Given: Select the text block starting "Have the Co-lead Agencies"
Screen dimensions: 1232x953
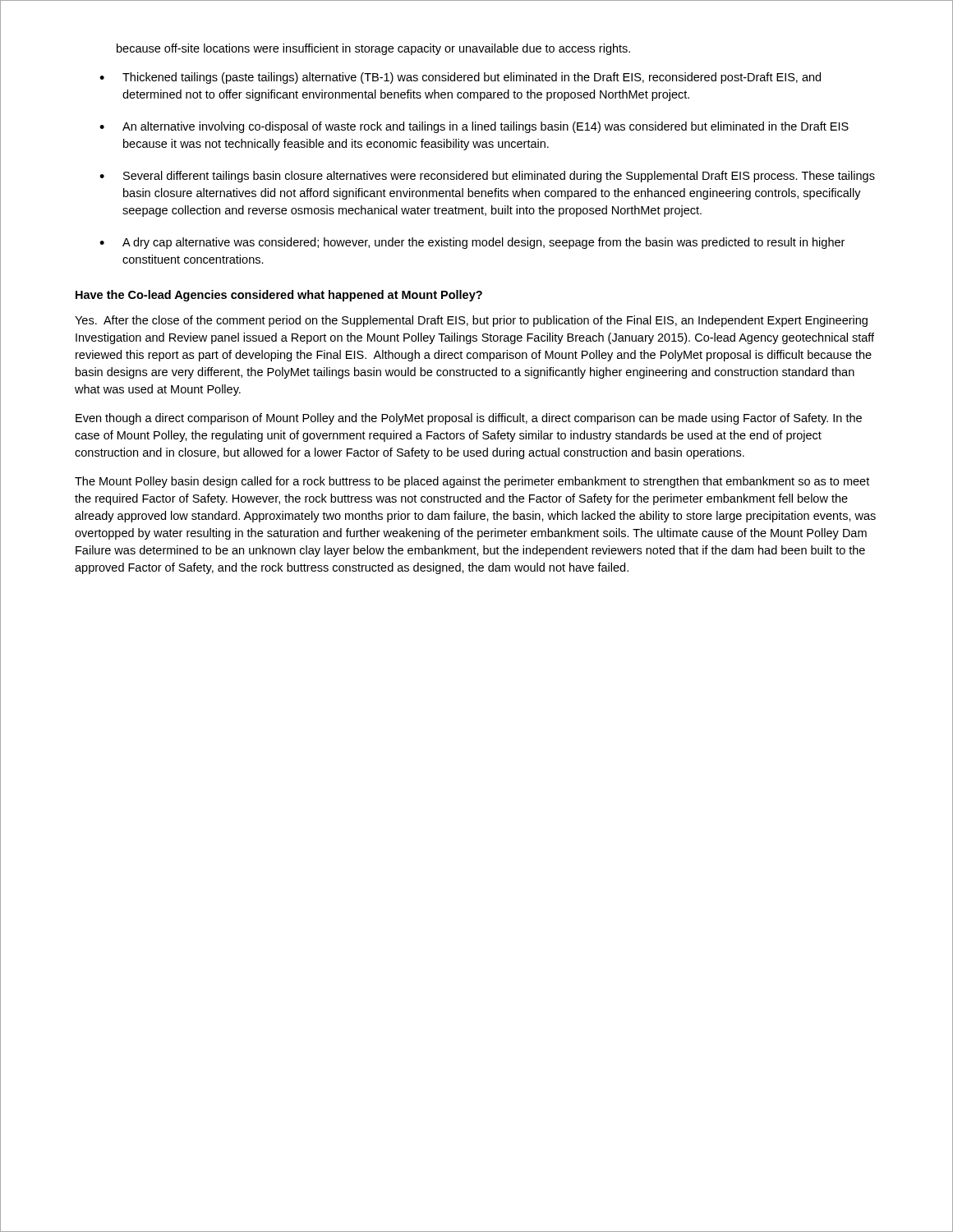Looking at the screenshot, I should click(x=279, y=295).
